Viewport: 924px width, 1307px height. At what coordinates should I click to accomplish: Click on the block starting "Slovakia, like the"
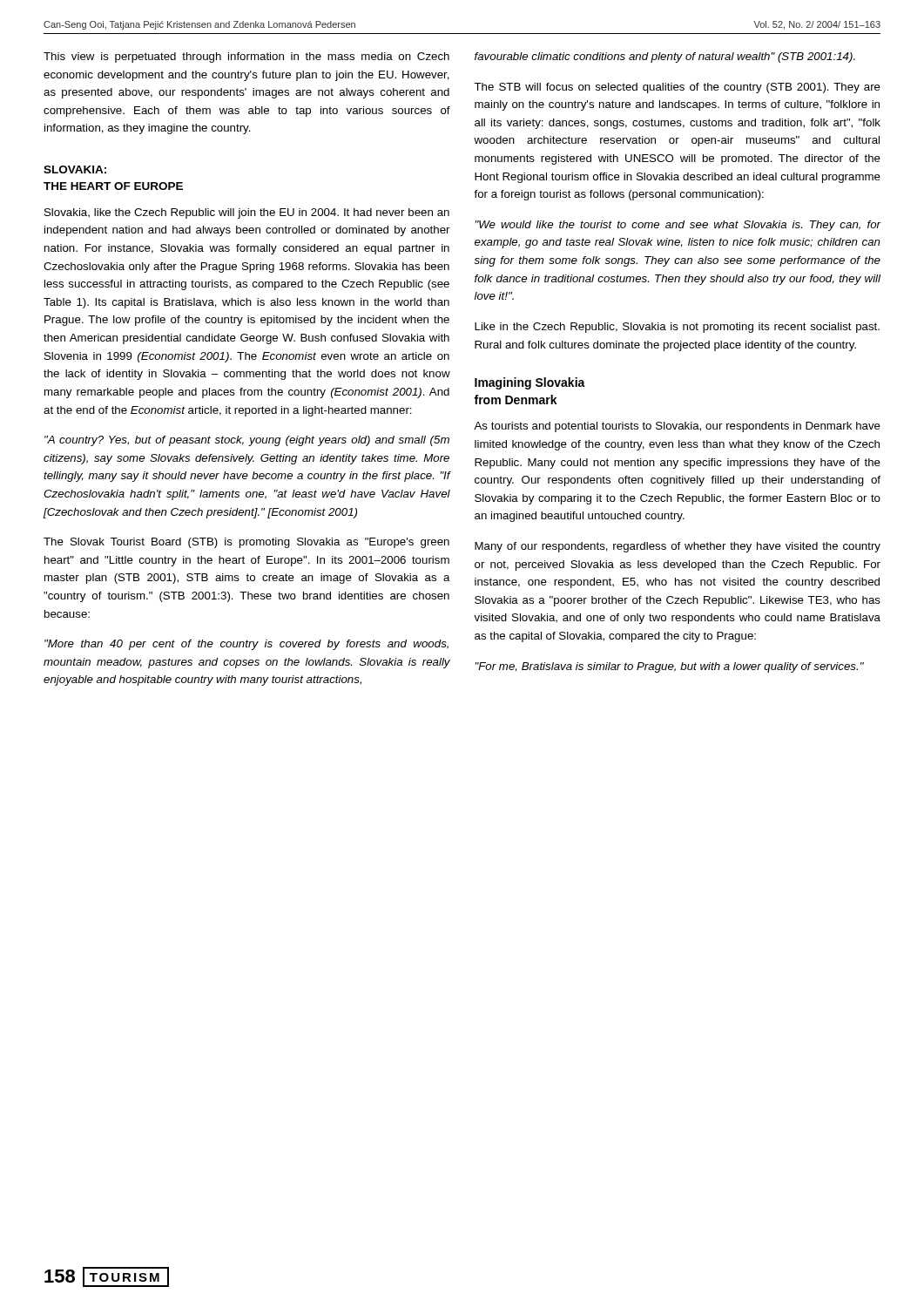247,311
